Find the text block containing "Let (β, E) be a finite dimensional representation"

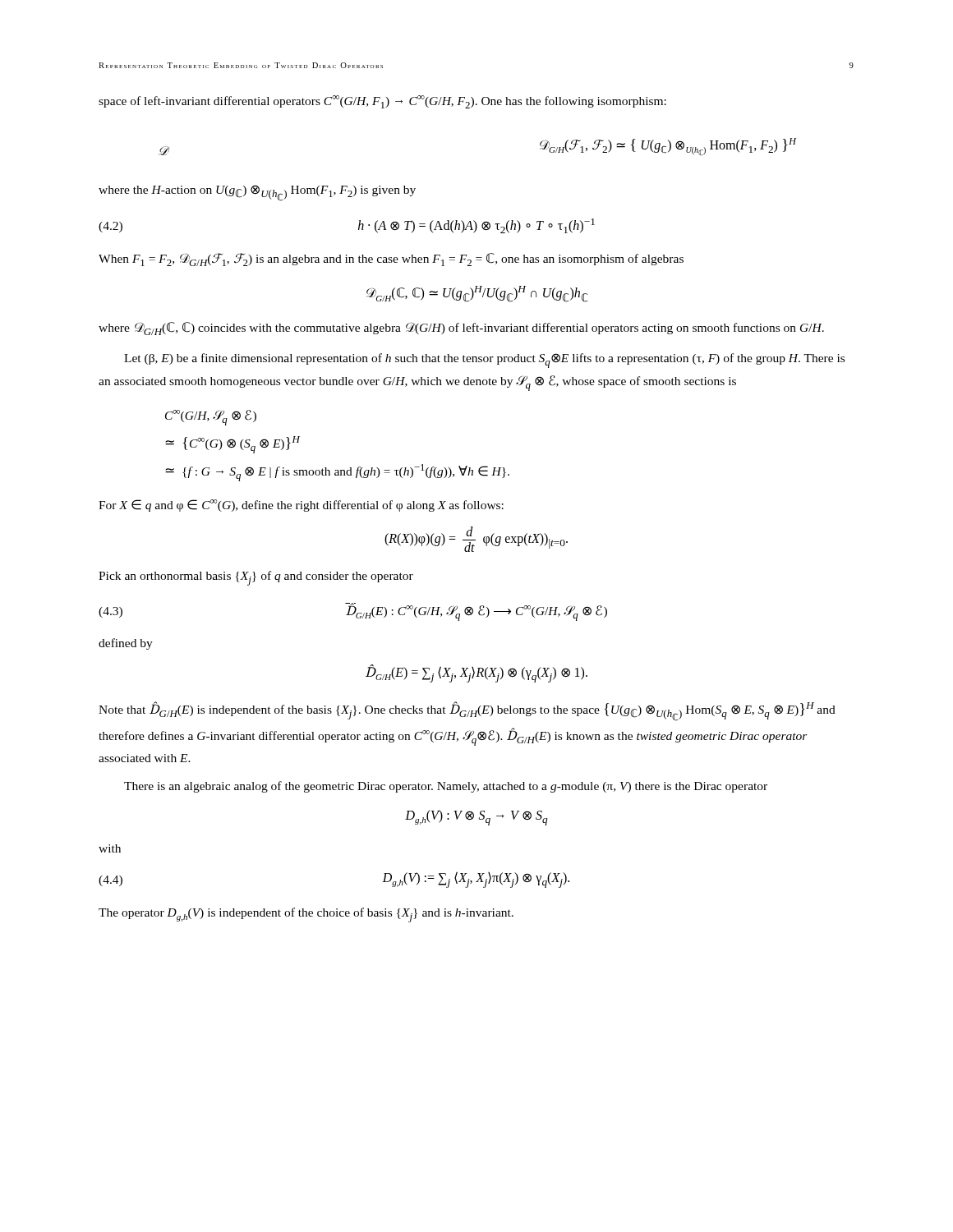tap(472, 371)
